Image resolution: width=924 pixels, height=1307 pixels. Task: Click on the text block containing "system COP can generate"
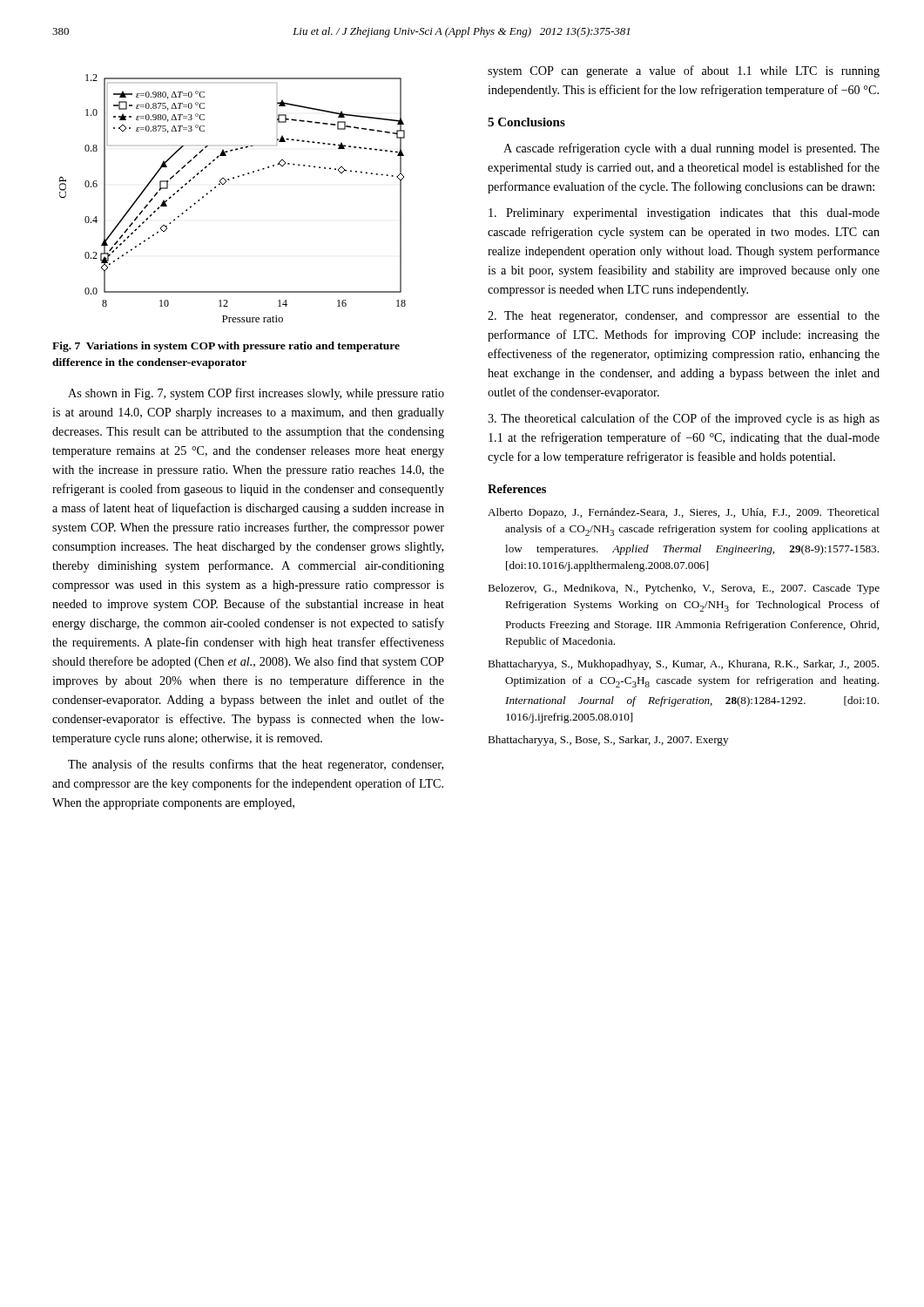(684, 80)
